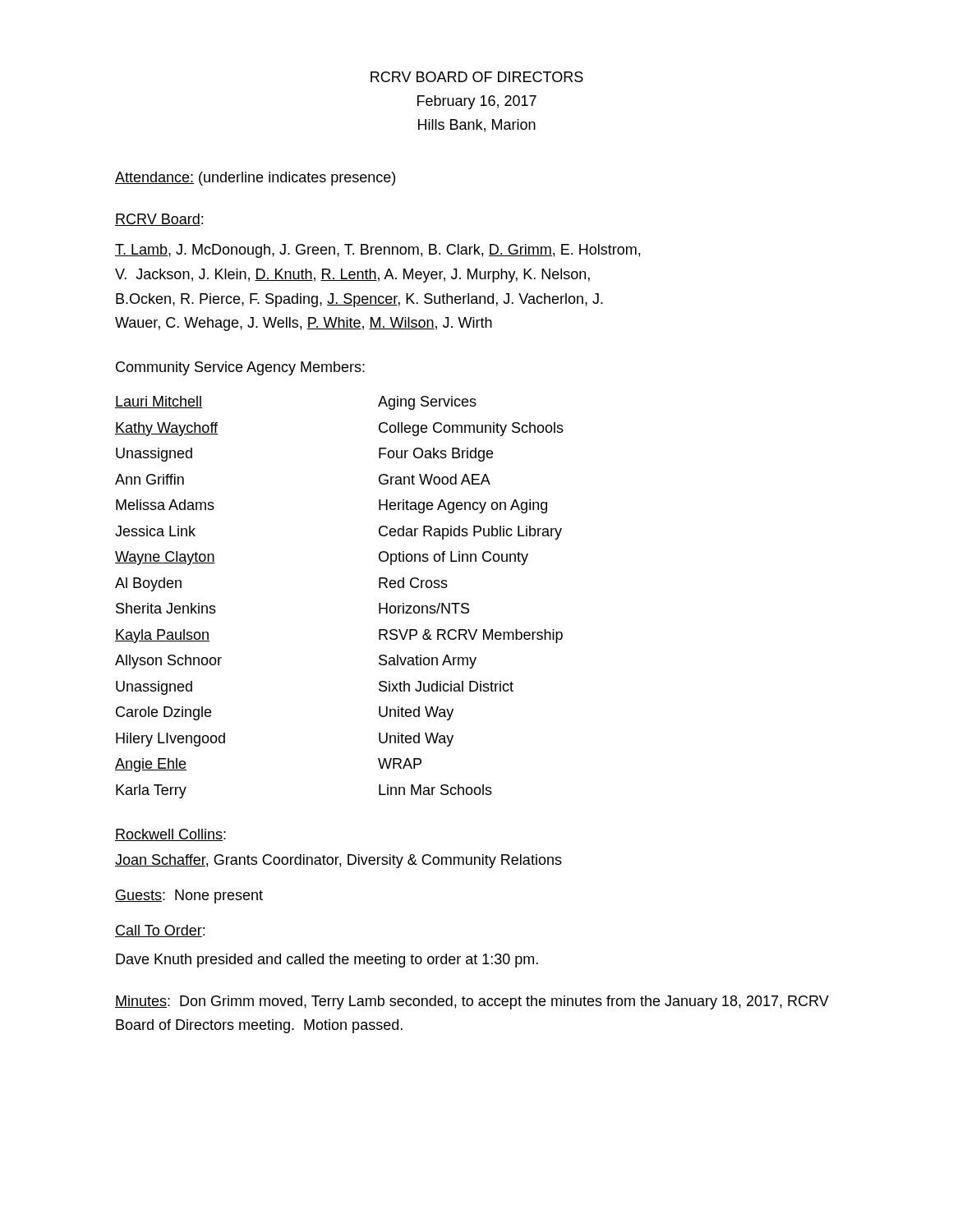This screenshot has width=953, height=1232.
Task: Find the text containing "Rockwell Collins:"
Action: coord(171,835)
